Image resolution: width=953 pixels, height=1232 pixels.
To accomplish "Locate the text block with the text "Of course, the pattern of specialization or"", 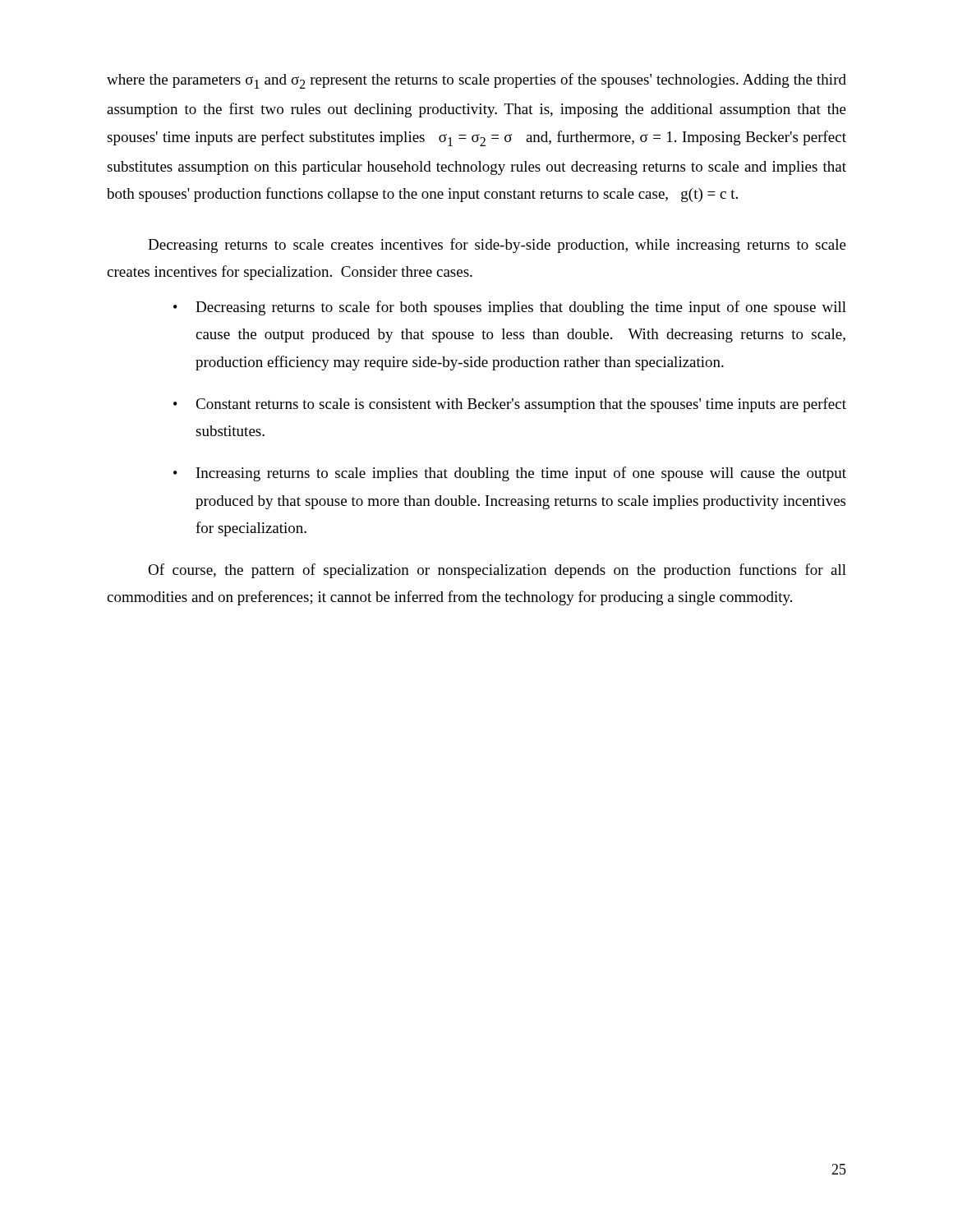I will pyautogui.click(x=476, y=583).
